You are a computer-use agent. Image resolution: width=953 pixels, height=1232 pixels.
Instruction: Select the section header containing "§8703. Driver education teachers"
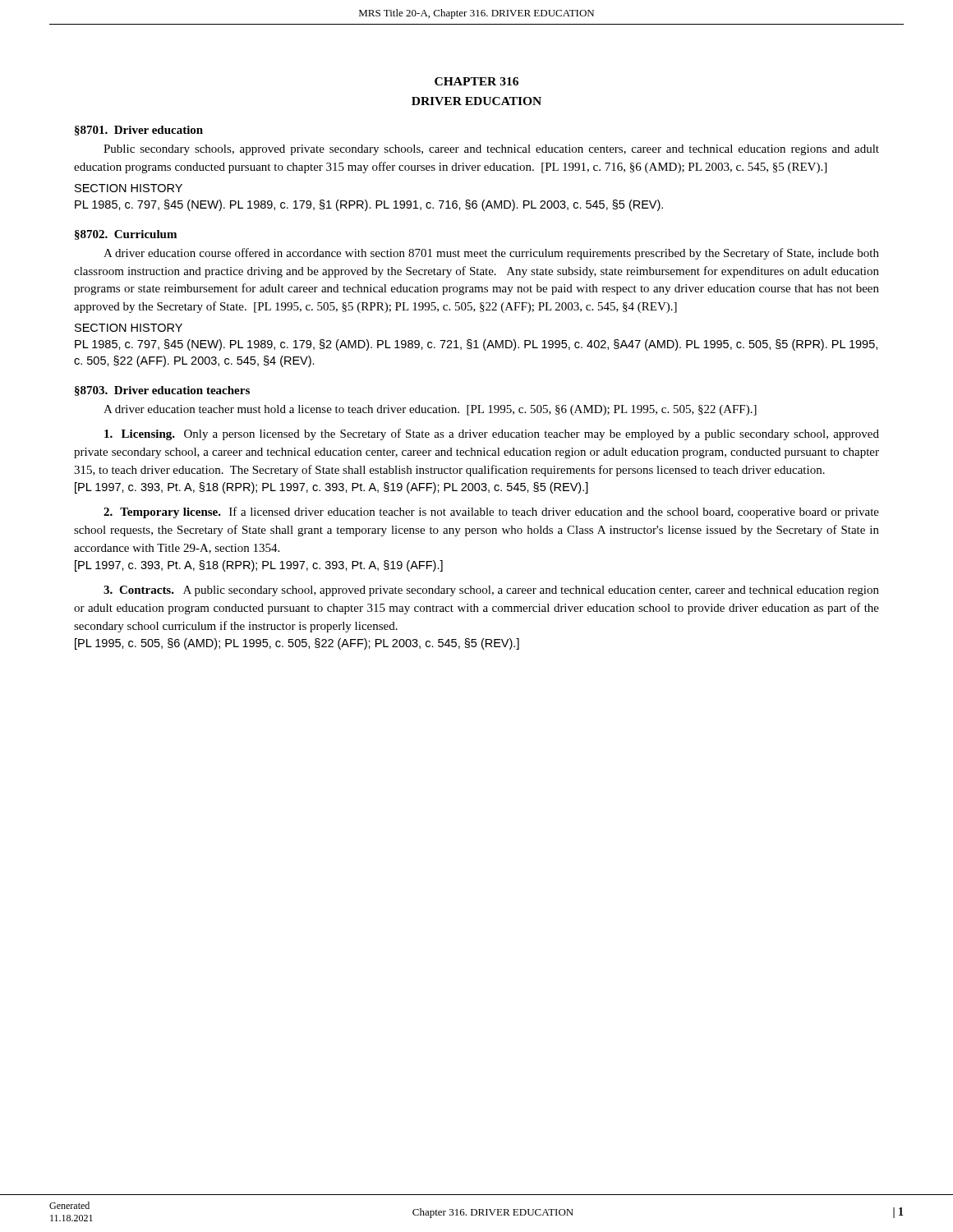[x=162, y=390]
